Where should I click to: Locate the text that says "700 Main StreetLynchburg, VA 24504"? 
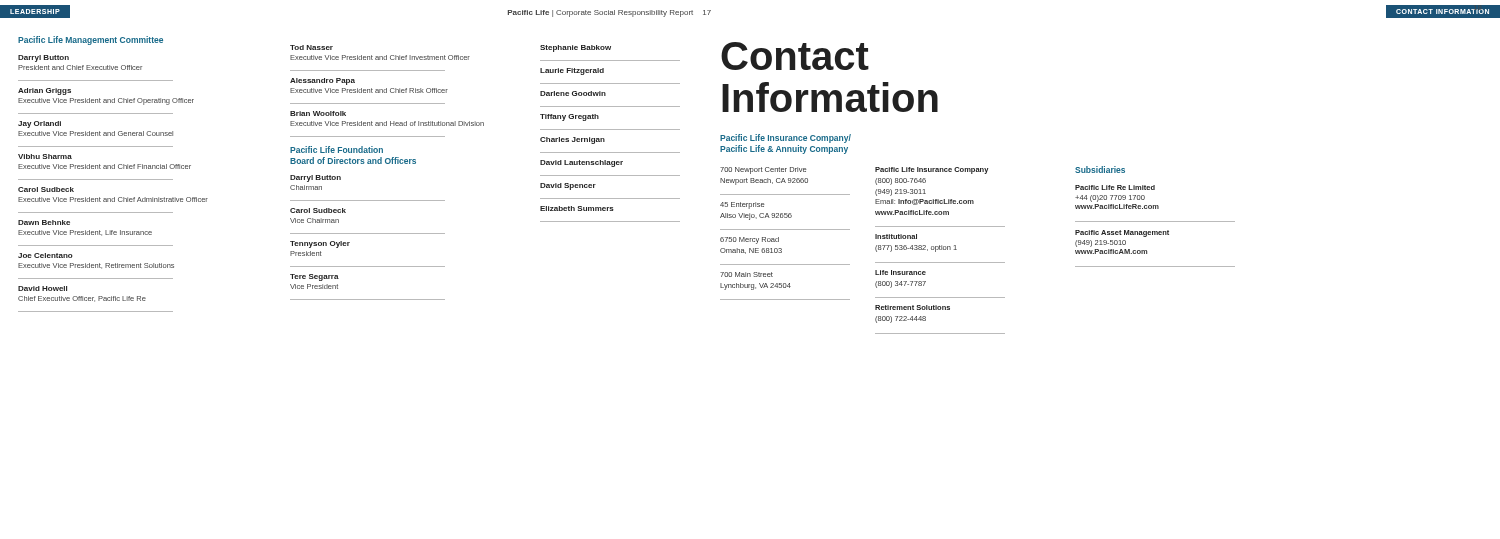(x=797, y=281)
